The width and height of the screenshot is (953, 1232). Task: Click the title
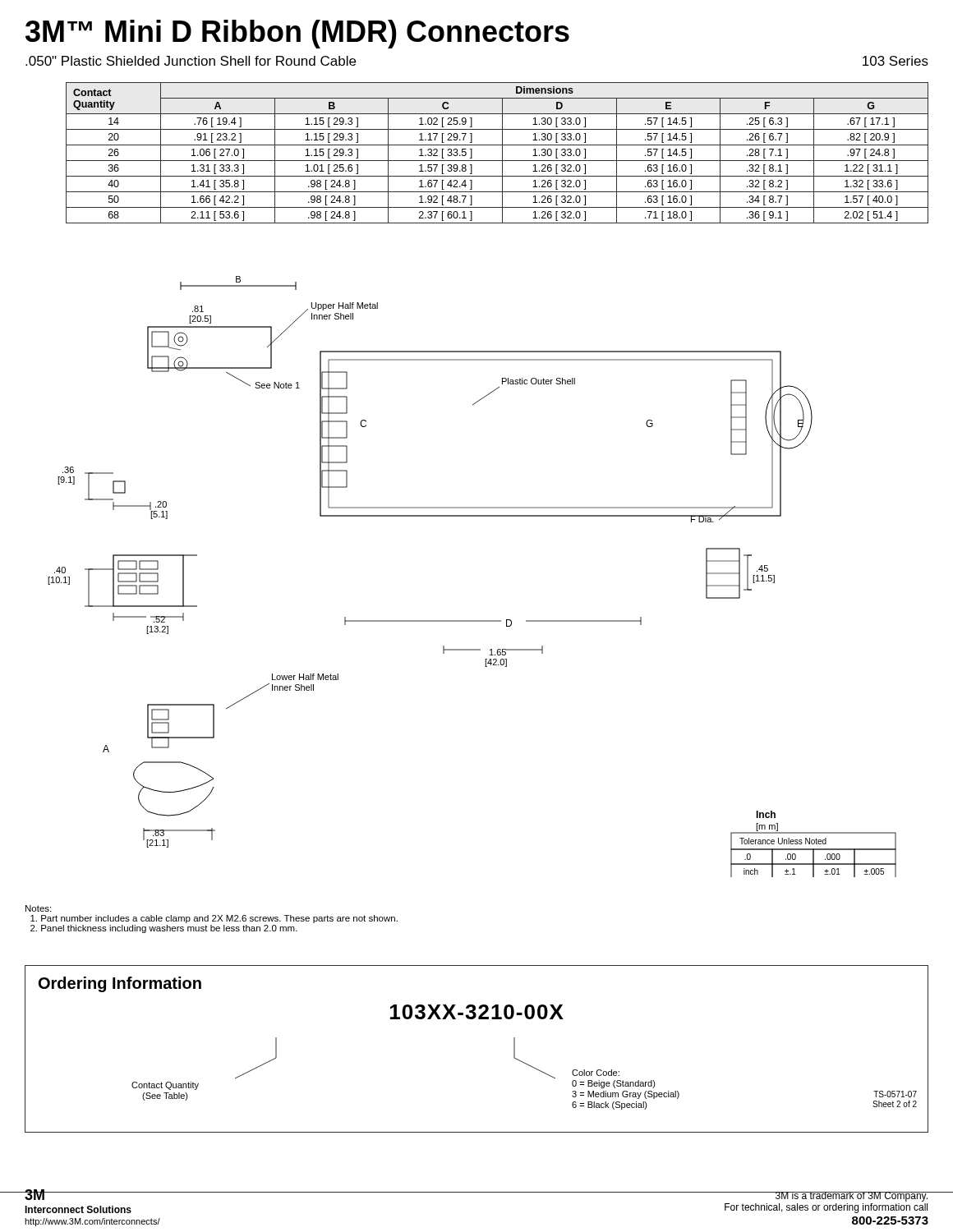(x=297, y=32)
